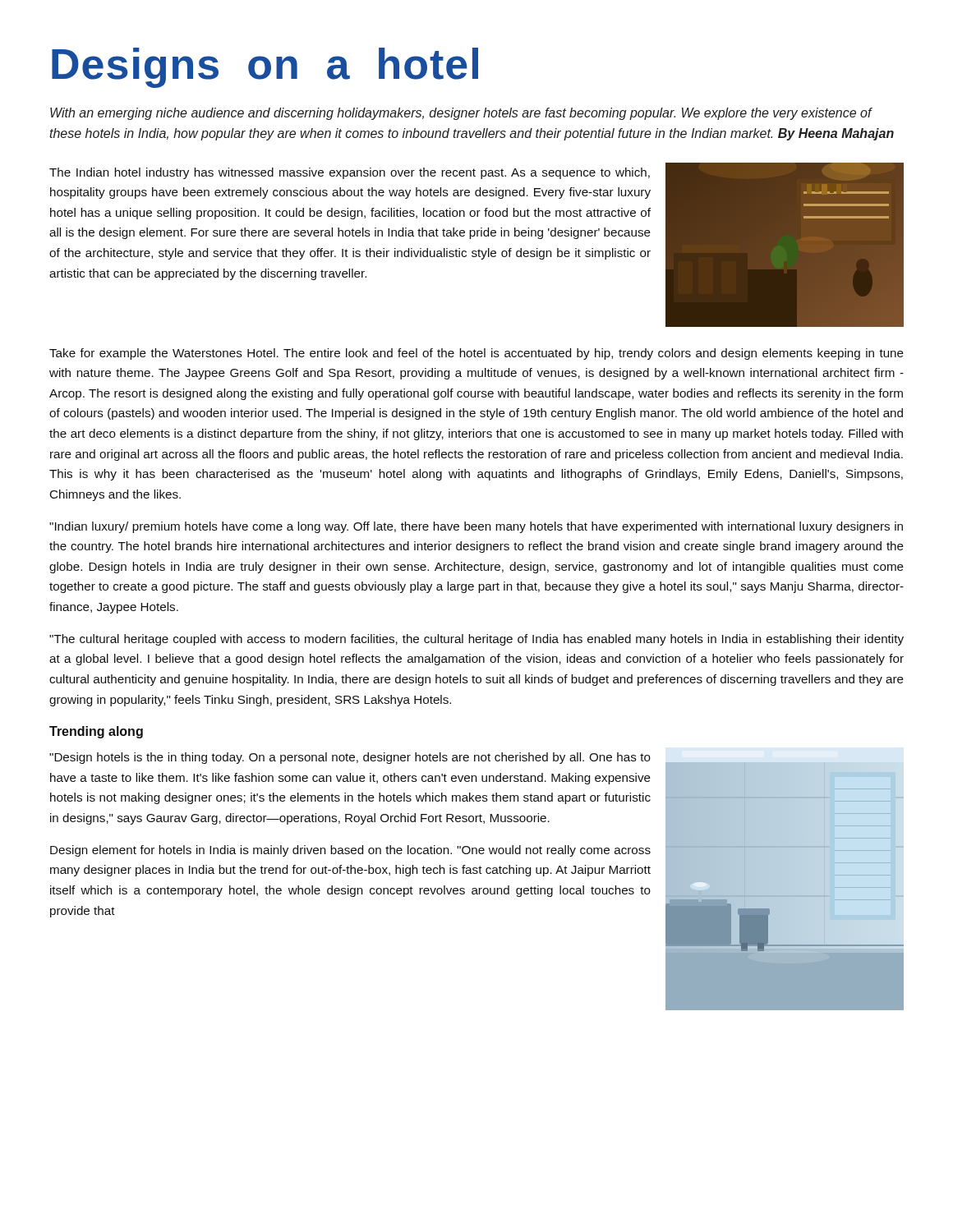Viewport: 953px width, 1232px height.
Task: Find the text block starting ""Design hotels is the in"
Action: (x=350, y=787)
